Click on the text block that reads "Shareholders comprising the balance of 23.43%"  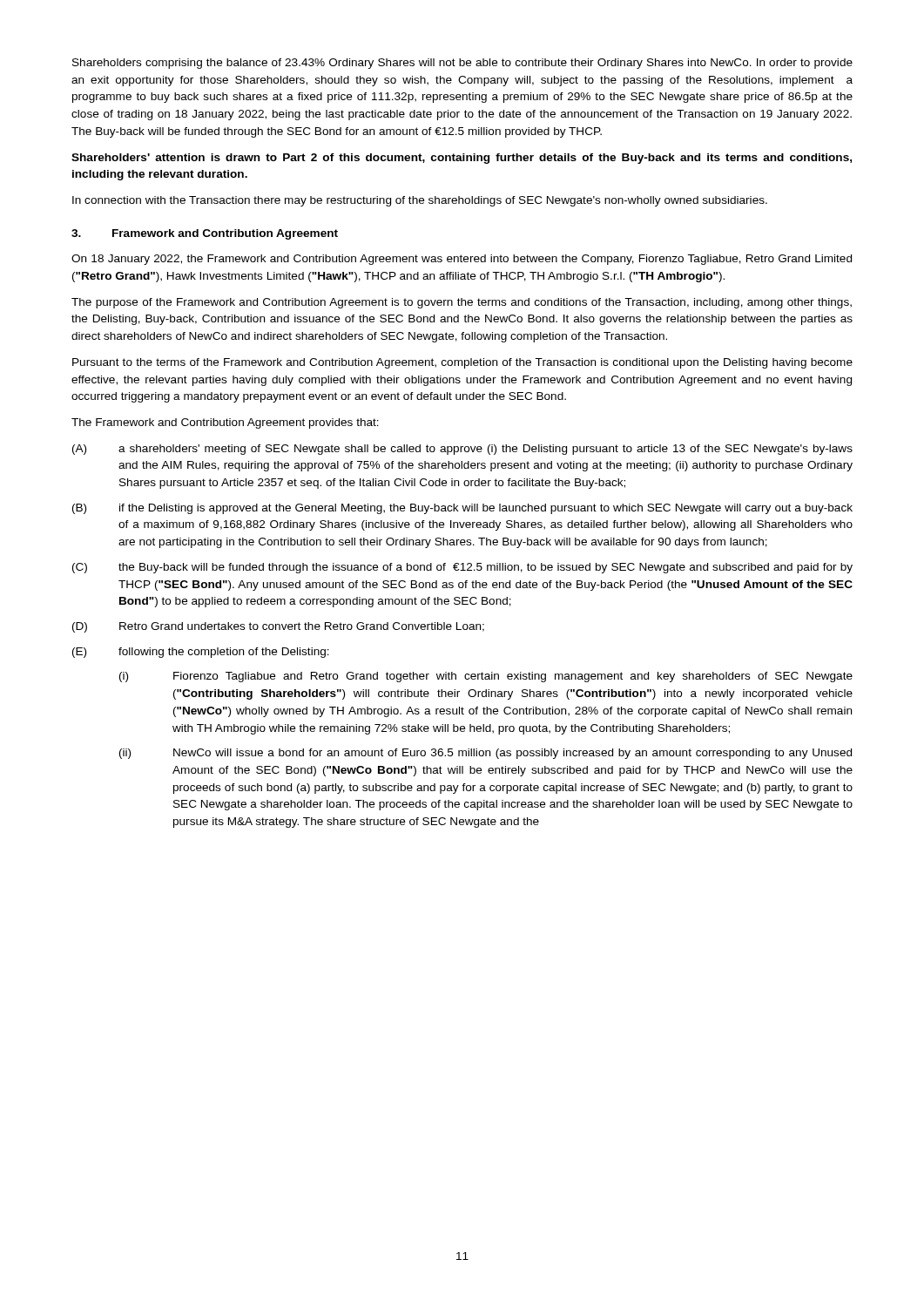point(462,97)
